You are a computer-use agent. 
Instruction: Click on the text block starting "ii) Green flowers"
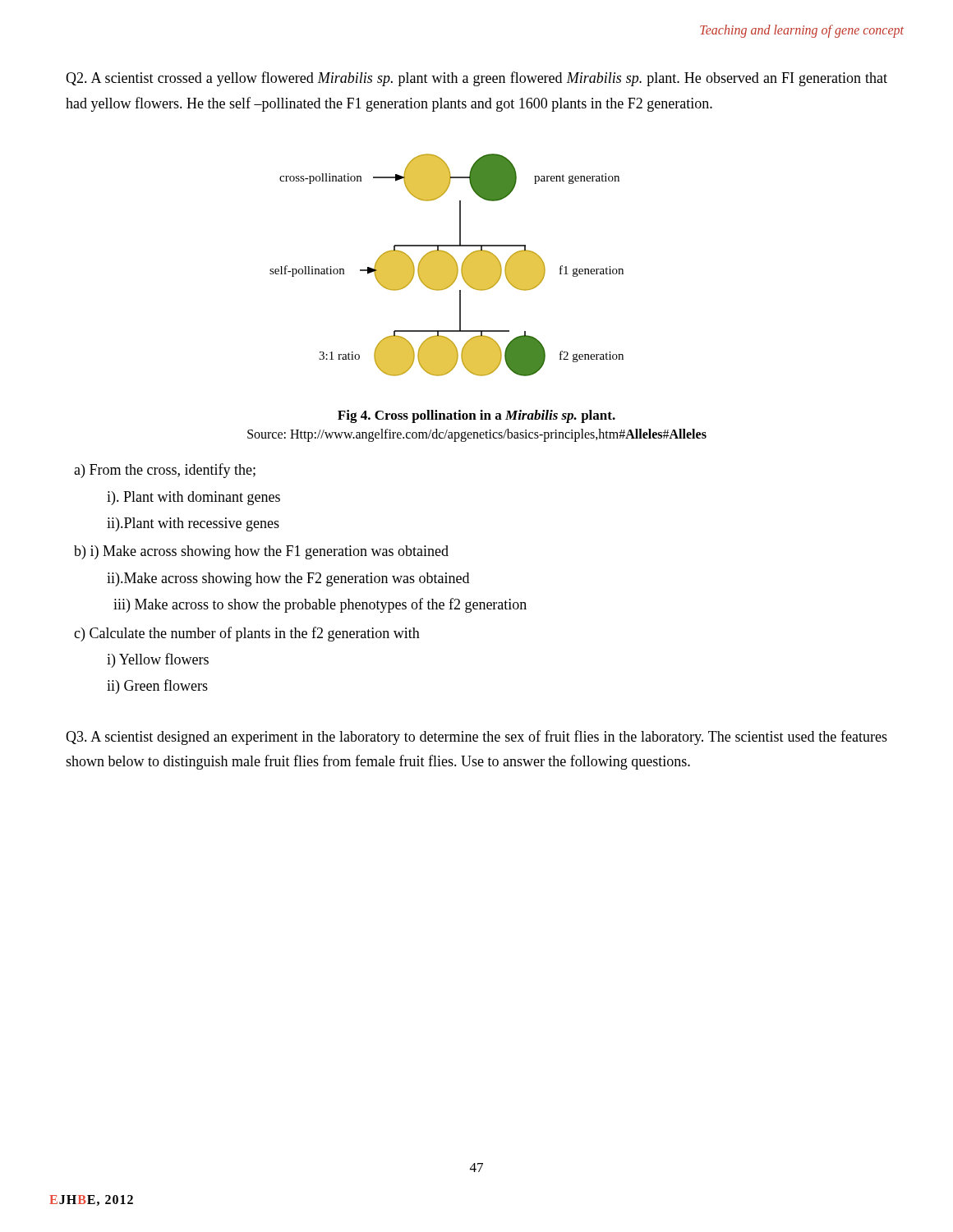pos(157,686)
